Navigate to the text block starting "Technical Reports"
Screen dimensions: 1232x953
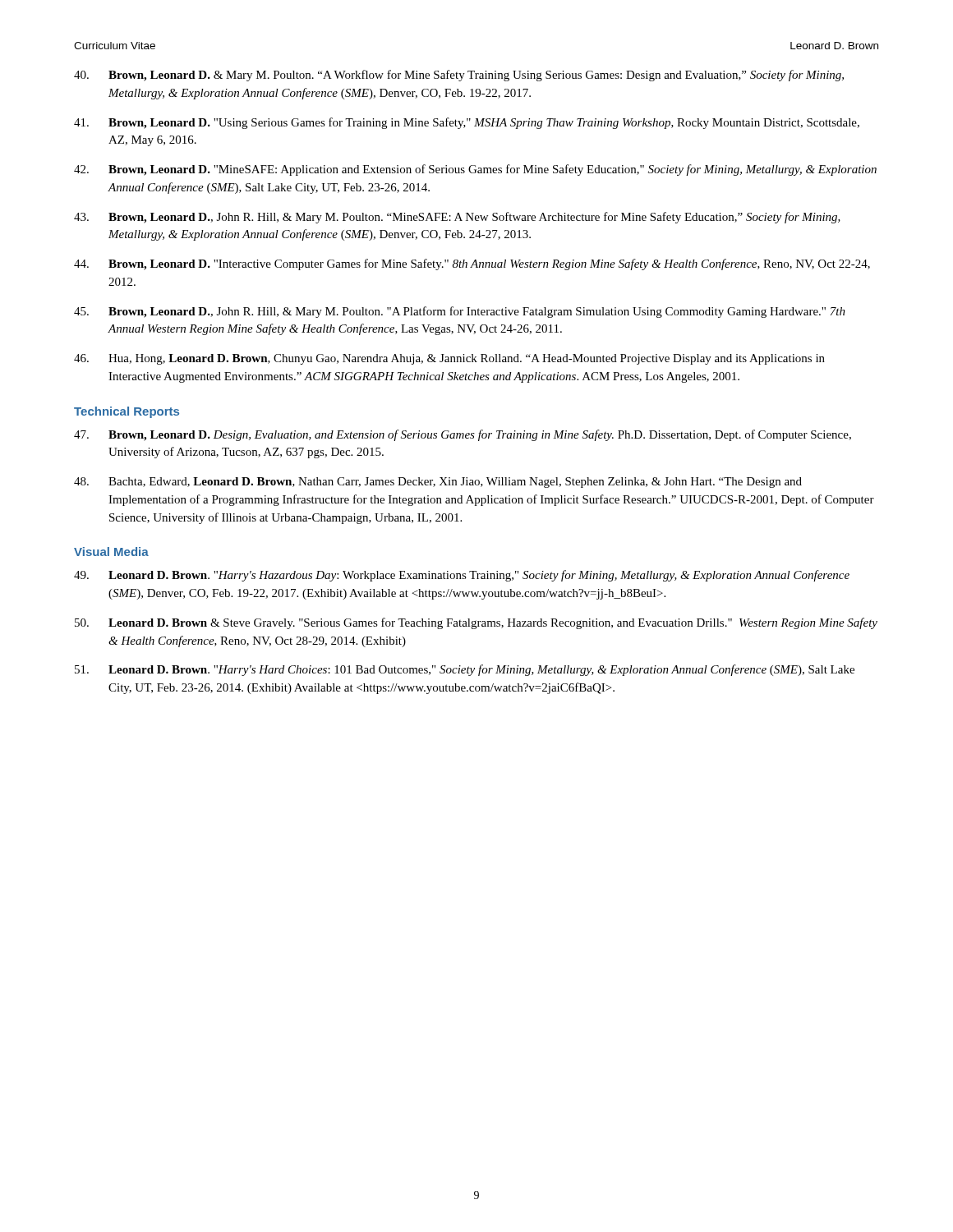pos(127,411)
